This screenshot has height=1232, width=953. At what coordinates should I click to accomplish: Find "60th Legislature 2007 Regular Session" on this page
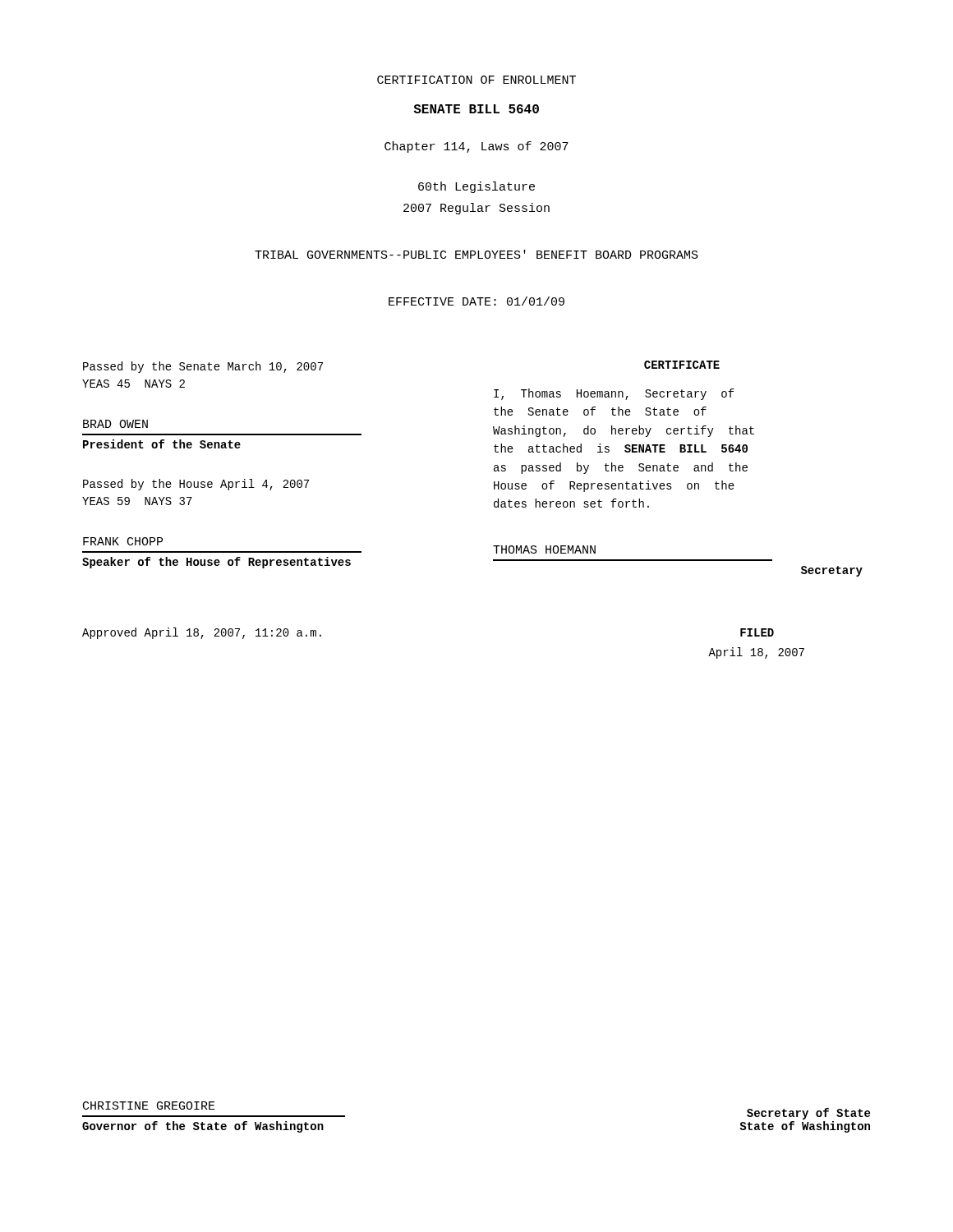point(476,198)
